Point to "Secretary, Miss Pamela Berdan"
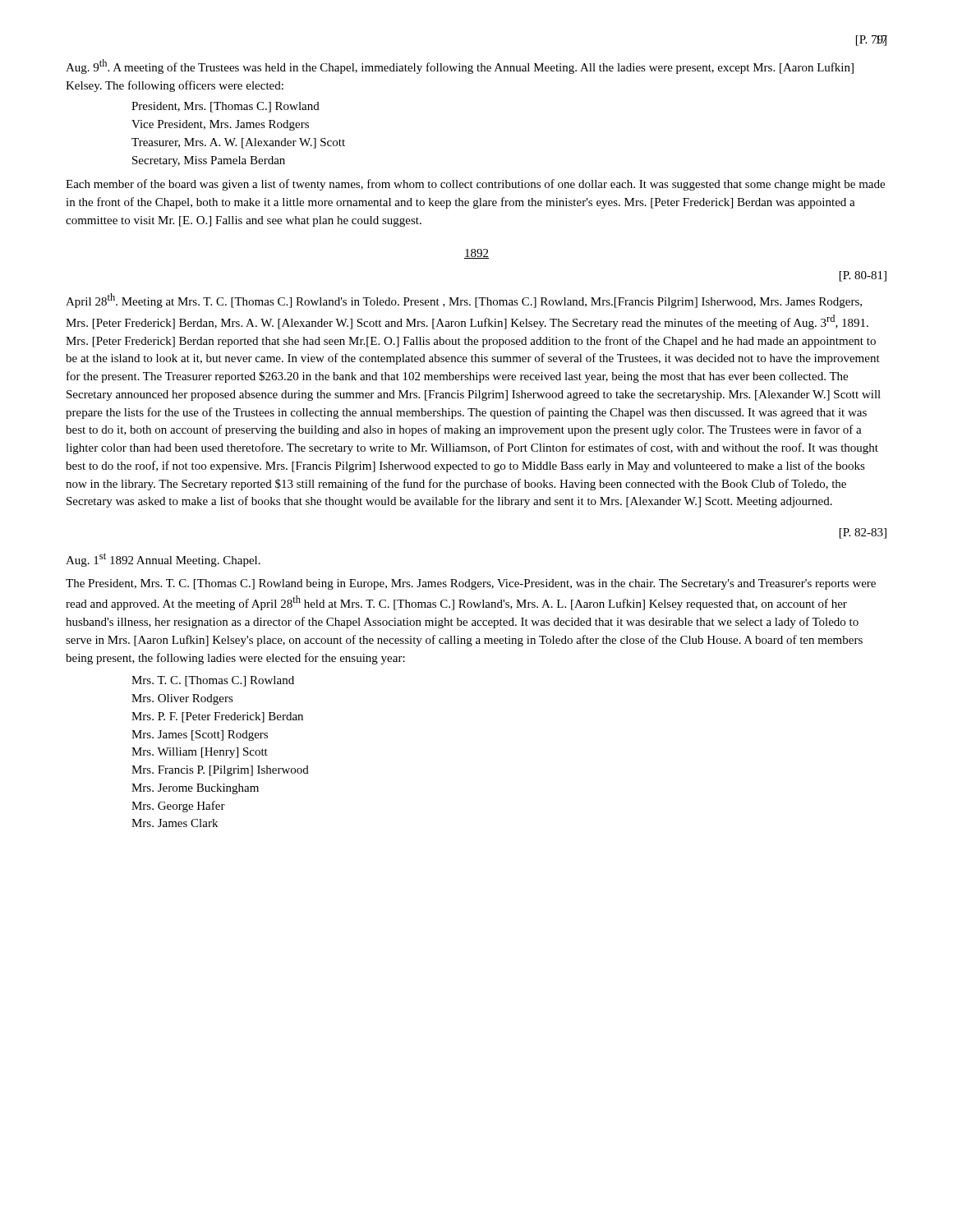The width and height of the screenshot is (953, 1232). pyautogui.click(x=208, y=160)
